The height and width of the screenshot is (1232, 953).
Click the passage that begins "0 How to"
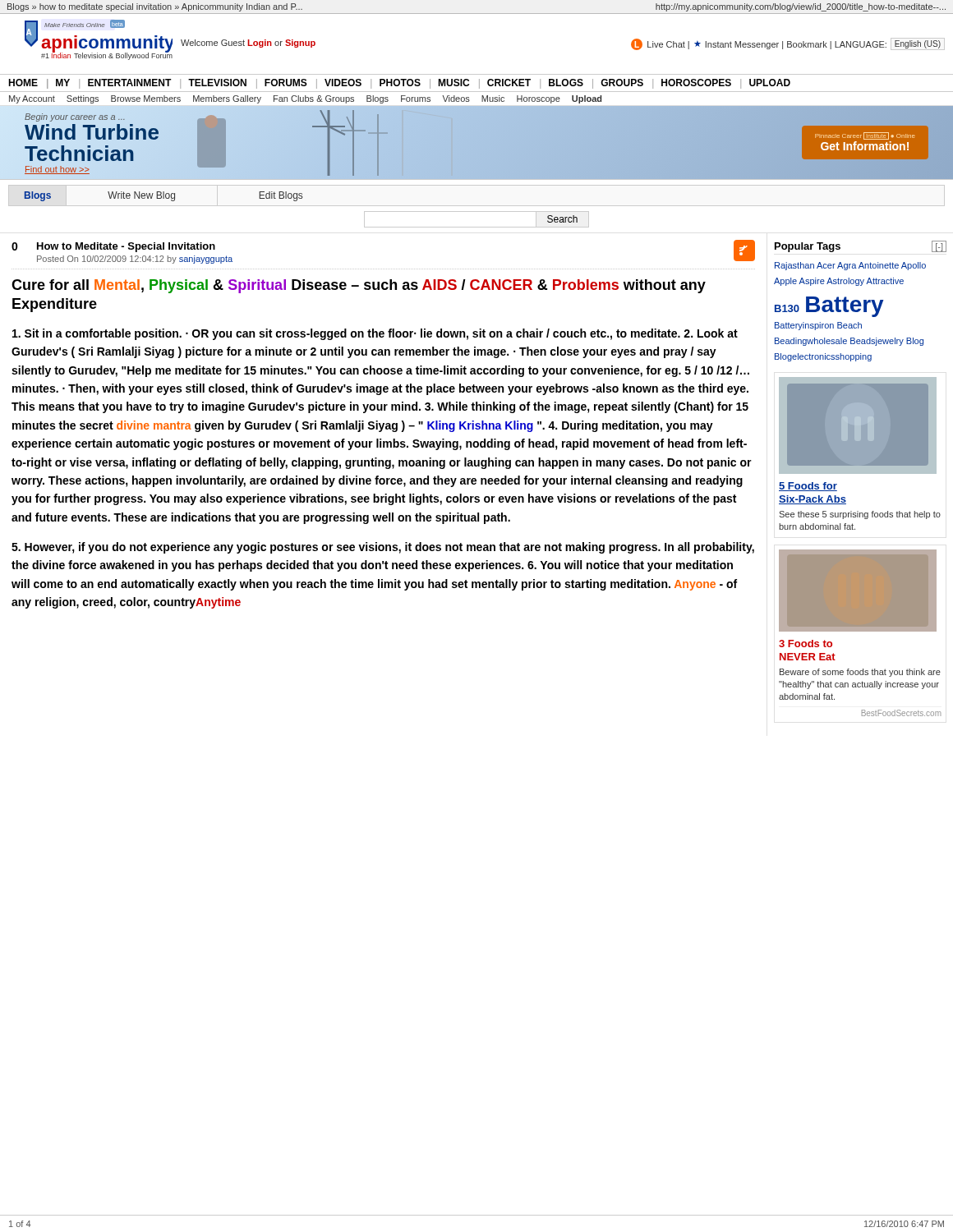point(101,249)
